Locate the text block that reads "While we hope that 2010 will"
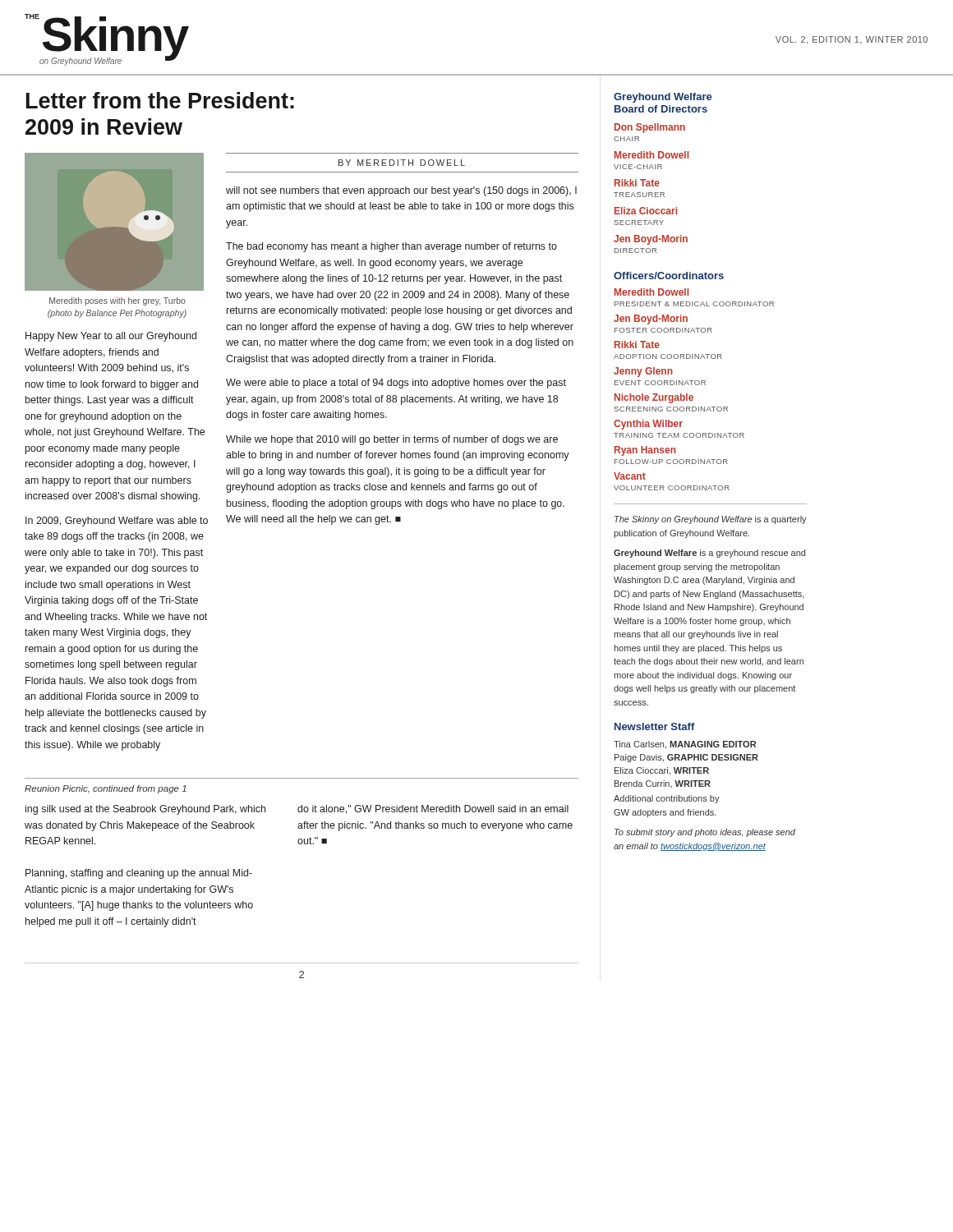Image resolution: width=953 pixels, height=1232 pixels. [x=397, y=479]
